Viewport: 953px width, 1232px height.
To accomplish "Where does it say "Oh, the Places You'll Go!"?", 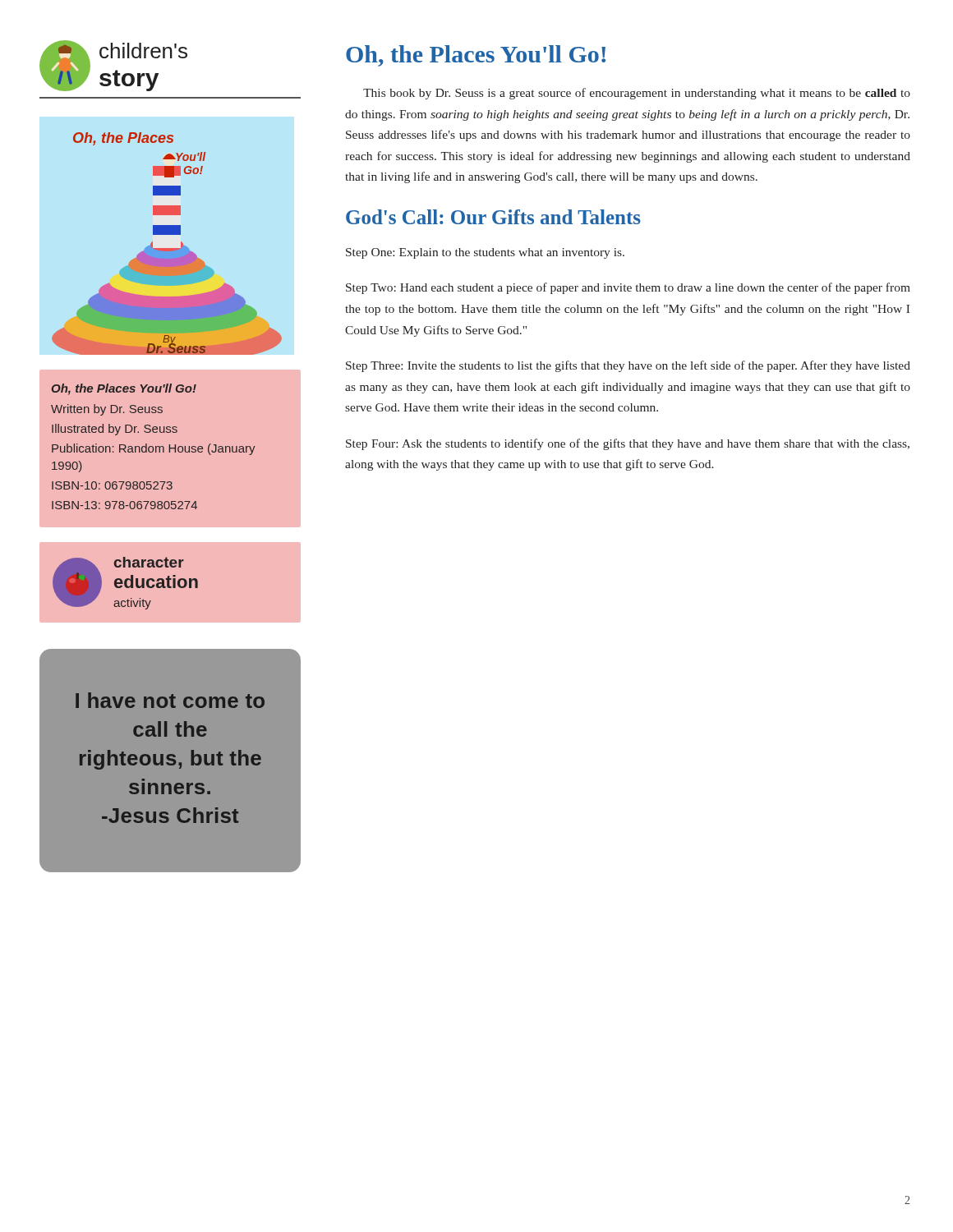I will tap(476, 56).
